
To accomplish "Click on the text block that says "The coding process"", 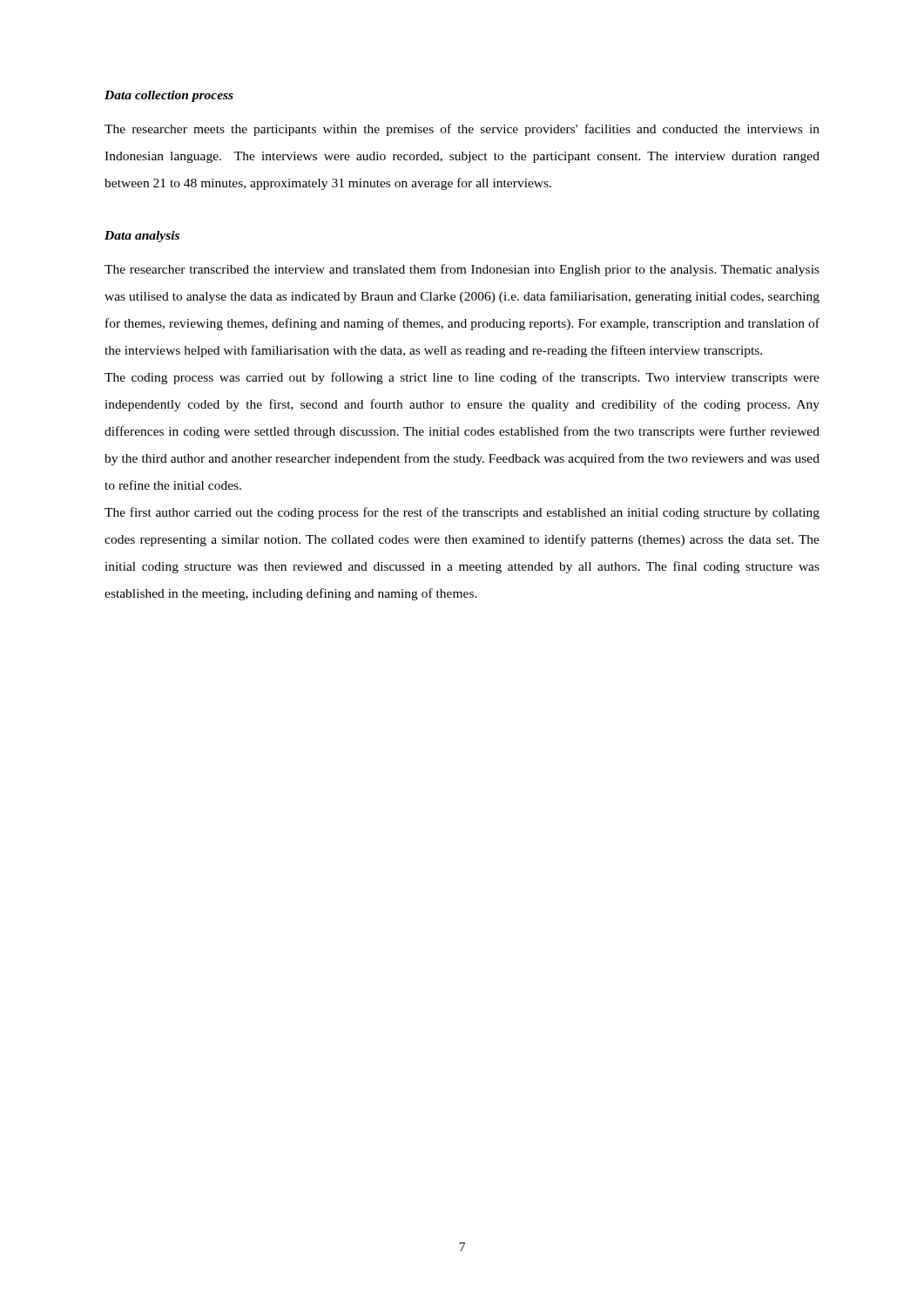I will [x=462, y=431].
